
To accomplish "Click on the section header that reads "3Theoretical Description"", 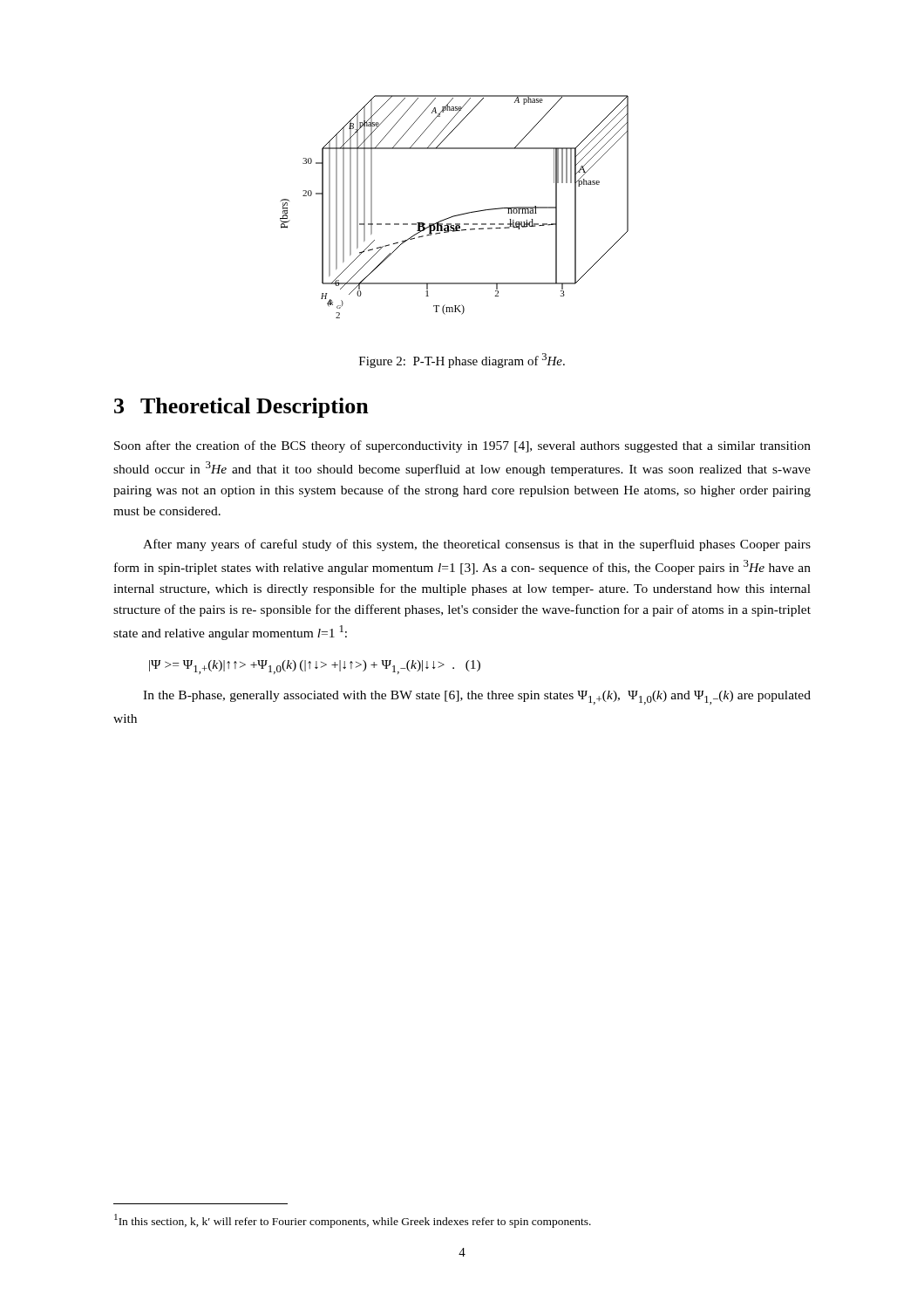I will (241, 406).
